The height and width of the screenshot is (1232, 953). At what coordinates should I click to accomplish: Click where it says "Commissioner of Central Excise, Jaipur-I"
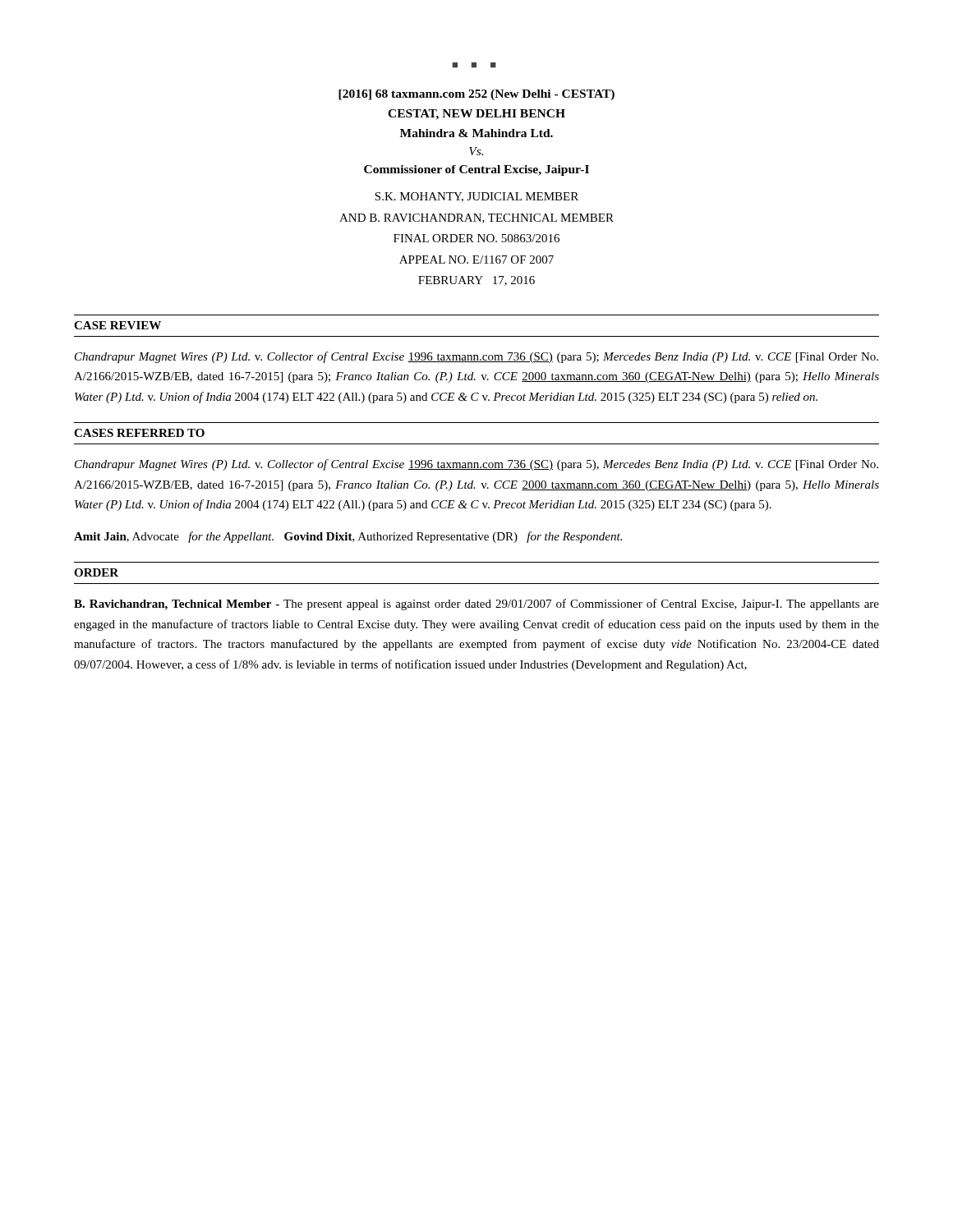pos(476,169)
